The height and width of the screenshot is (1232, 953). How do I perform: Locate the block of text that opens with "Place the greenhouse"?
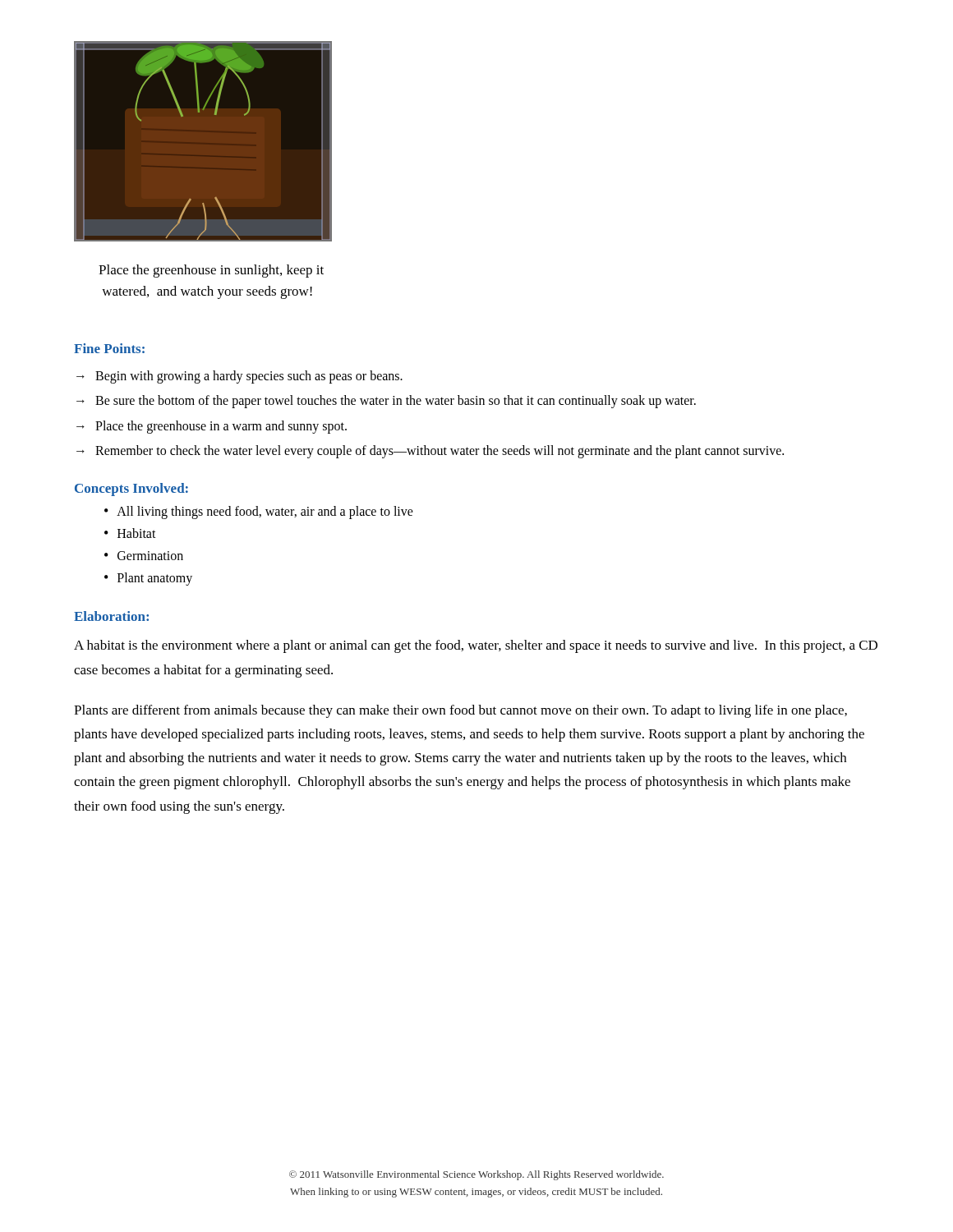click(x=211, y=280)
